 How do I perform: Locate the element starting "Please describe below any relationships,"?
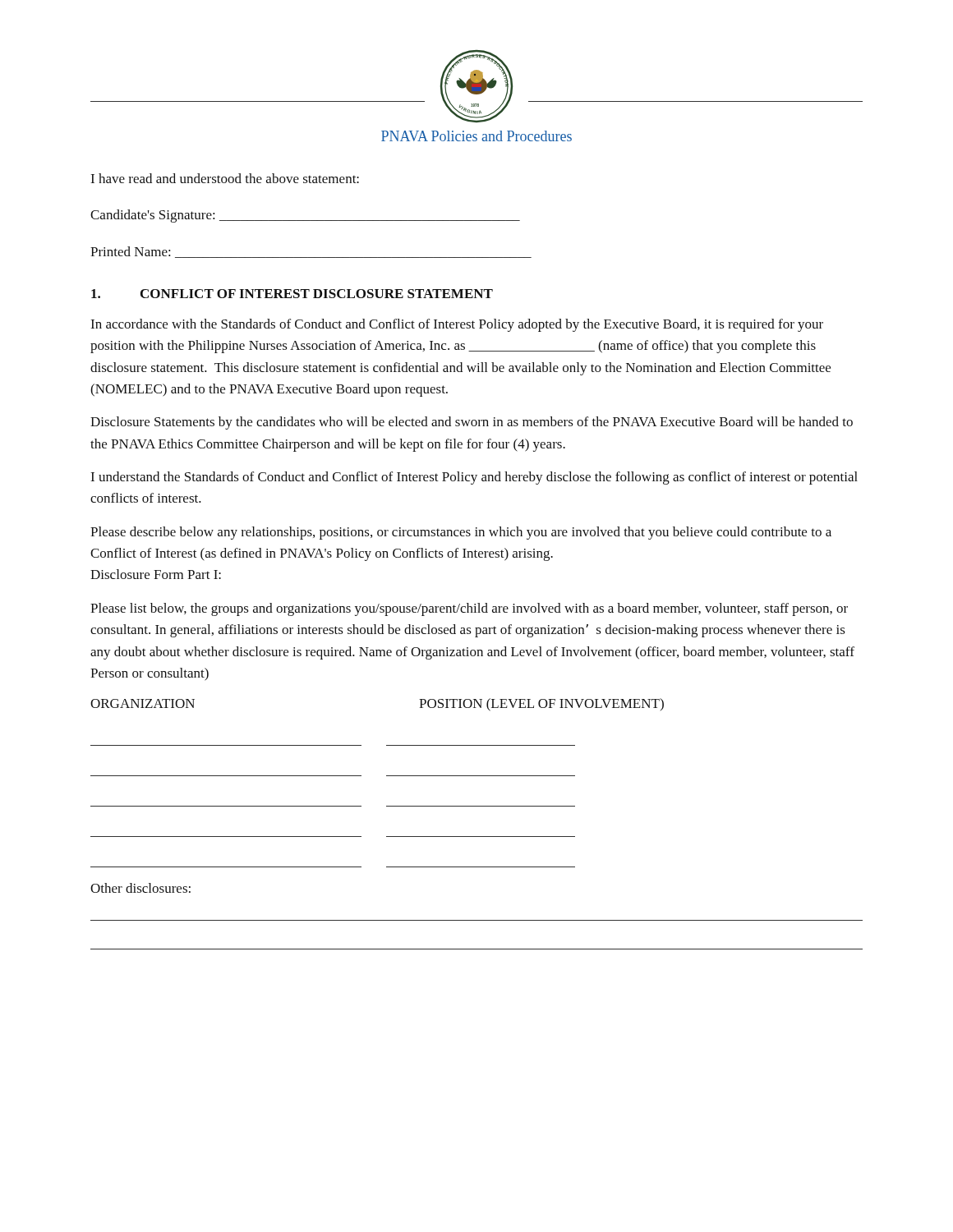coord(461,553)
